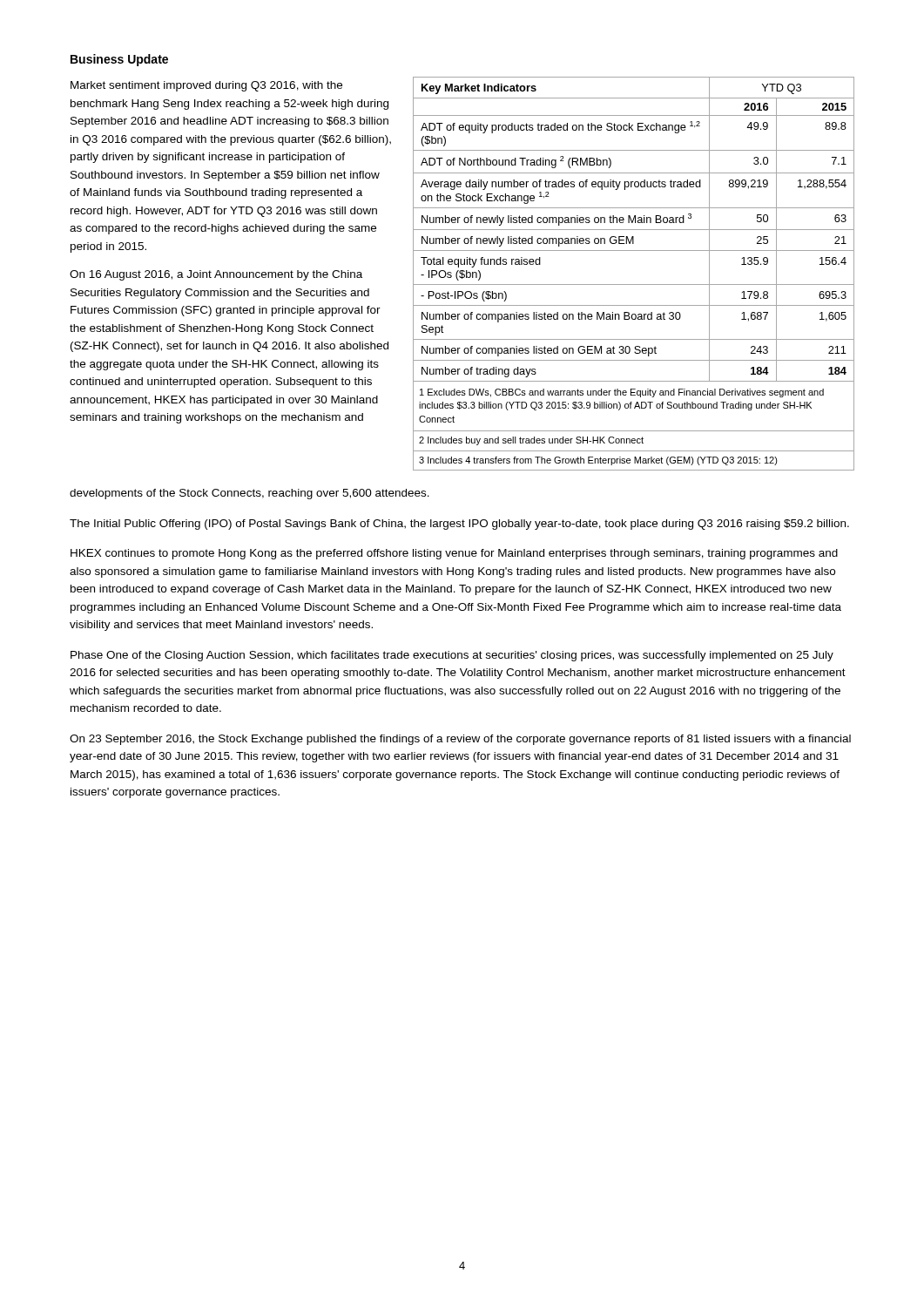924x1307 pixels.
Task: Navigate to the text starting "3 Includes 4 transfers"
Action: pyautogui.click(x=598, y=460)
